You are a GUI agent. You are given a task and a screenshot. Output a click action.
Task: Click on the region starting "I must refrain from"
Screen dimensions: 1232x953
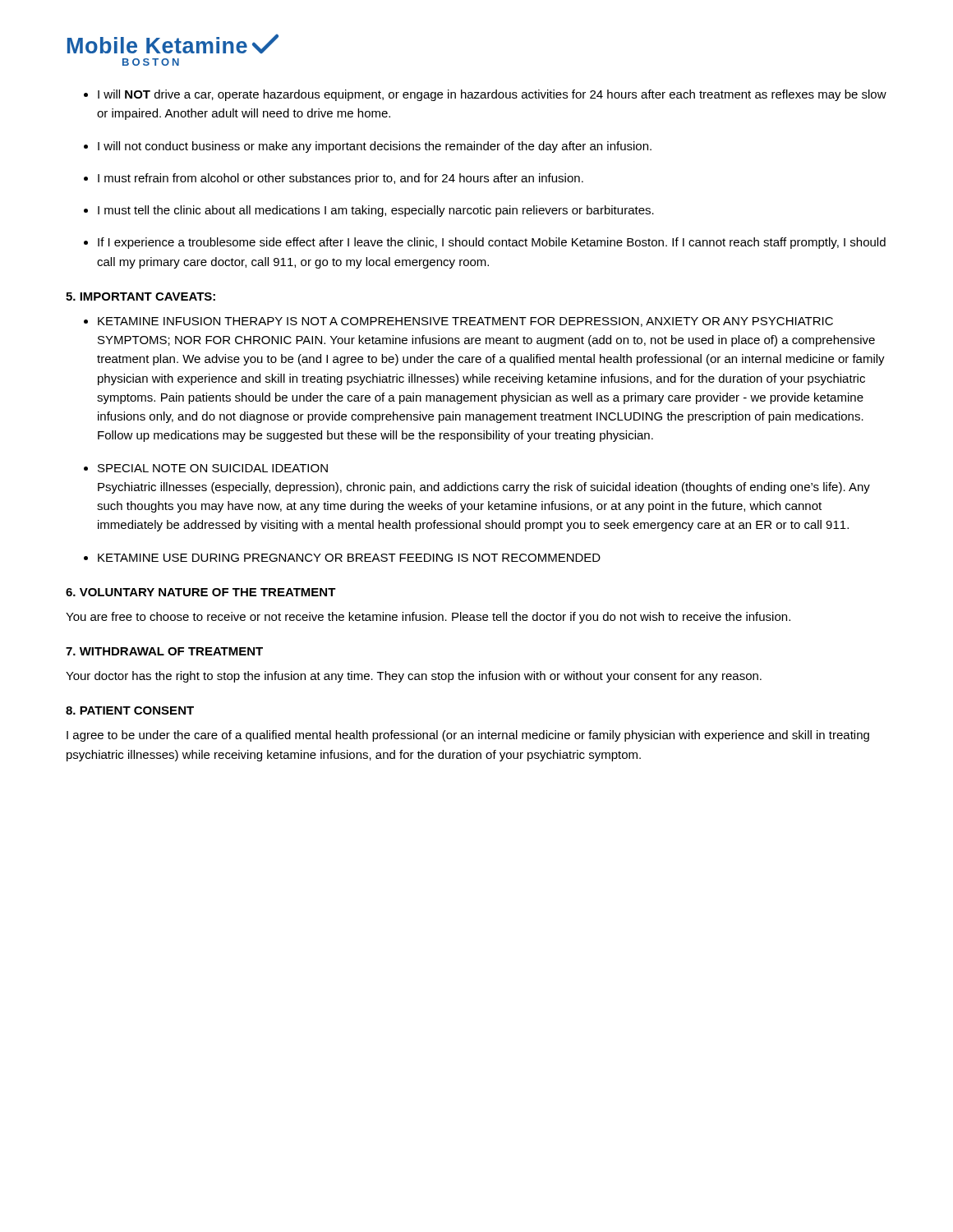(340, 178)
